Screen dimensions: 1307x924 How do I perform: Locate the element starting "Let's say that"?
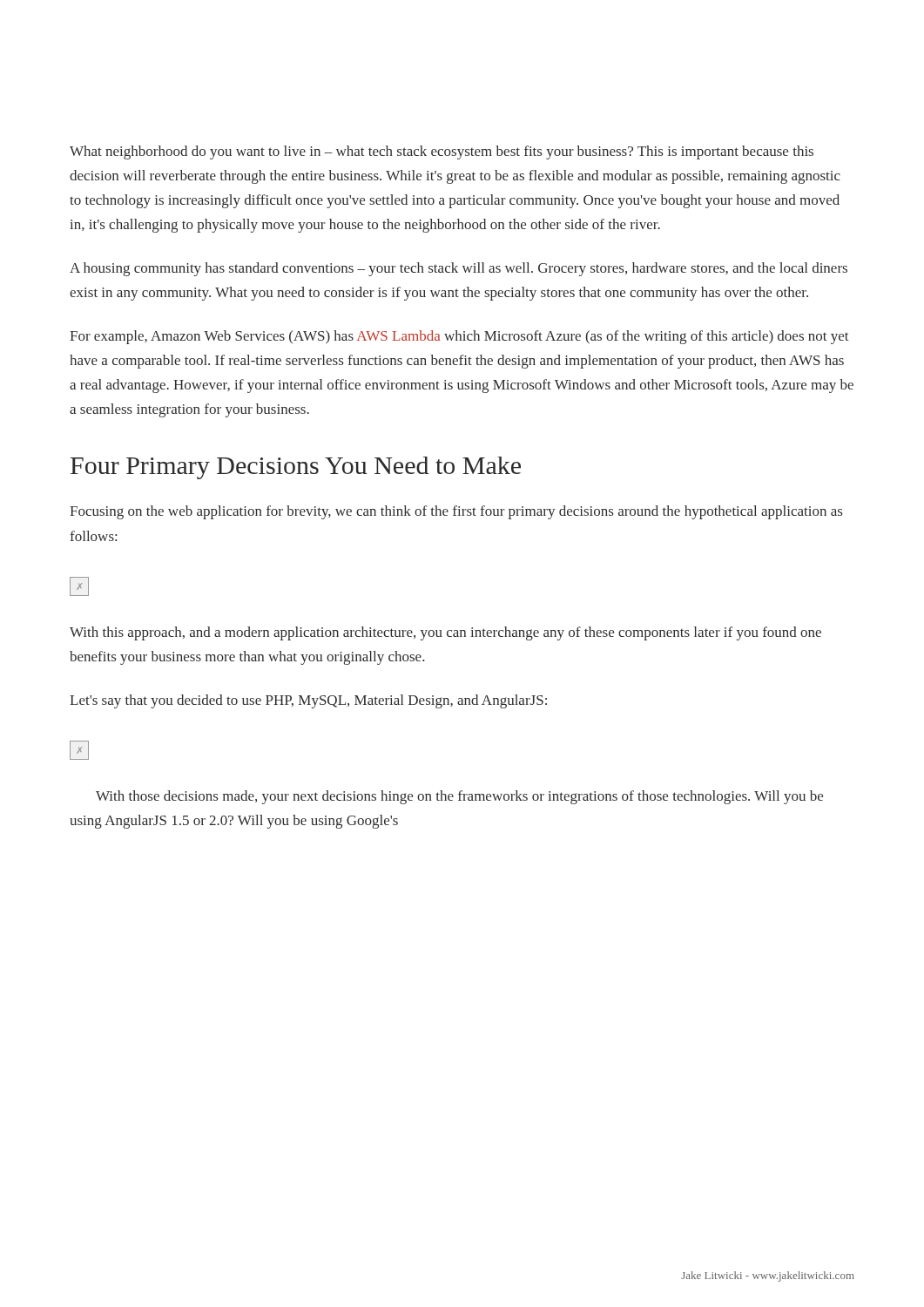pos(309,700)
